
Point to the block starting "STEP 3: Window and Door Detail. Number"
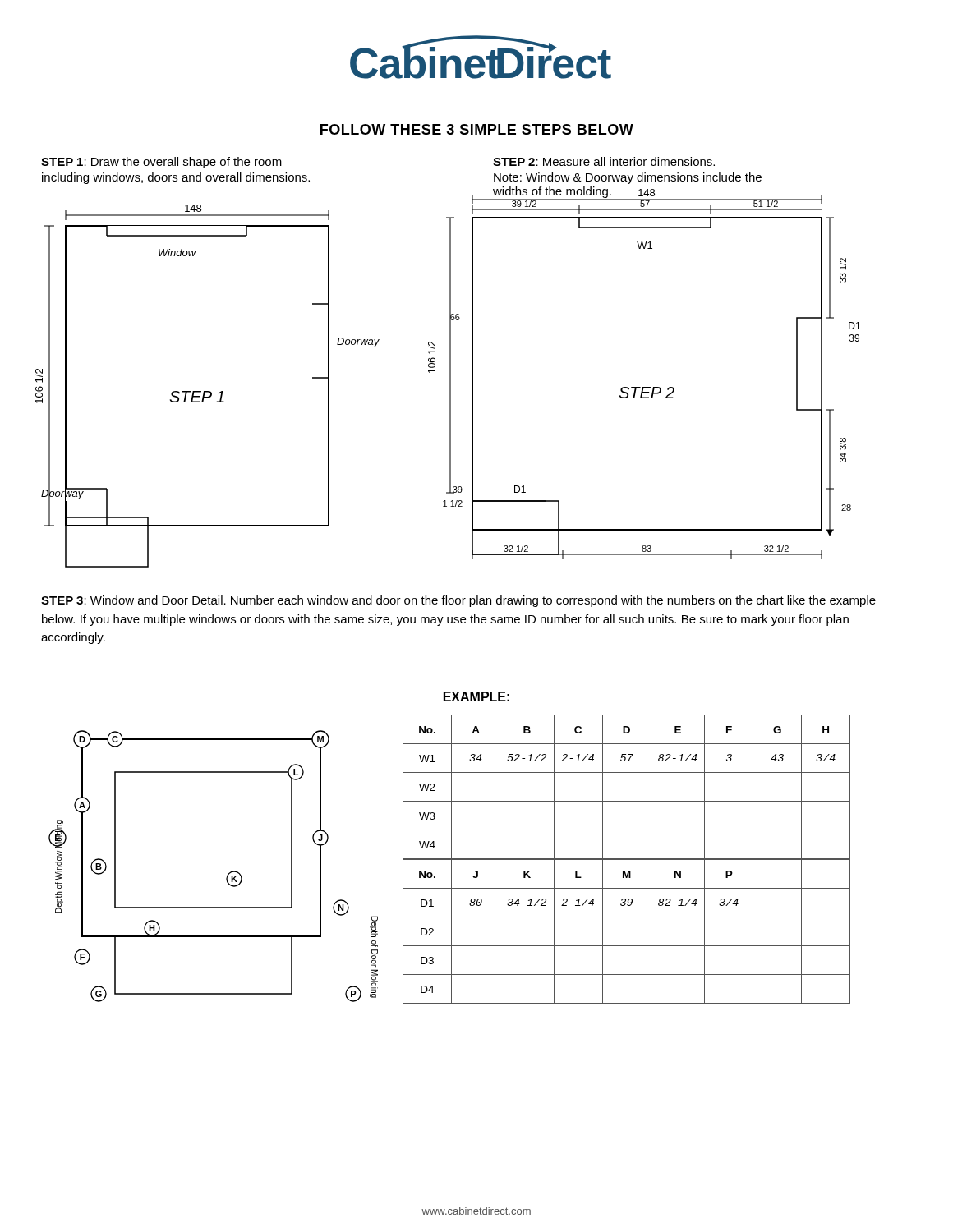(458, 618)
